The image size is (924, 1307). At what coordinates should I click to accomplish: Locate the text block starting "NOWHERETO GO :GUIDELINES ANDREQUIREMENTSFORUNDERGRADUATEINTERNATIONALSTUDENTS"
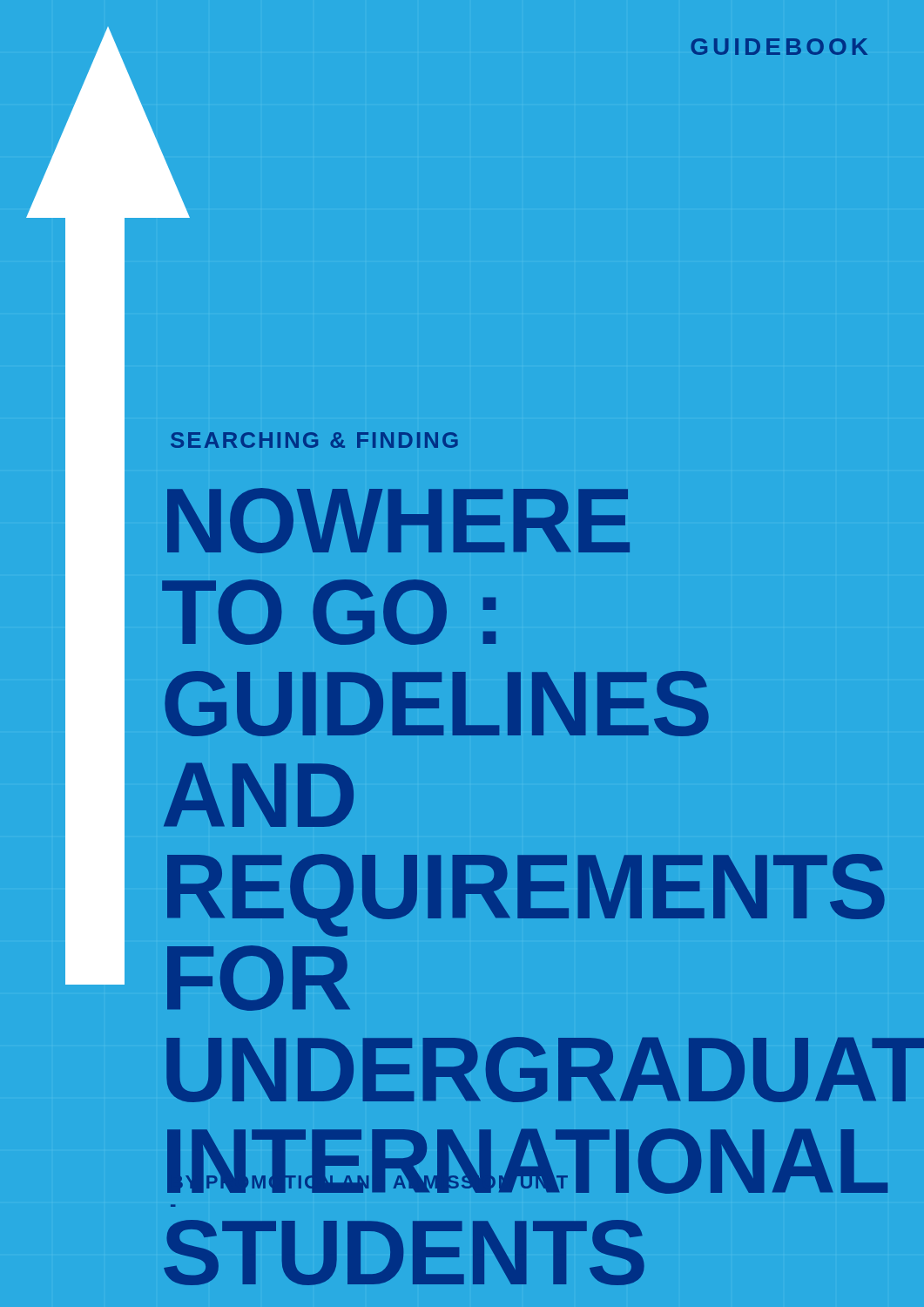525,887
